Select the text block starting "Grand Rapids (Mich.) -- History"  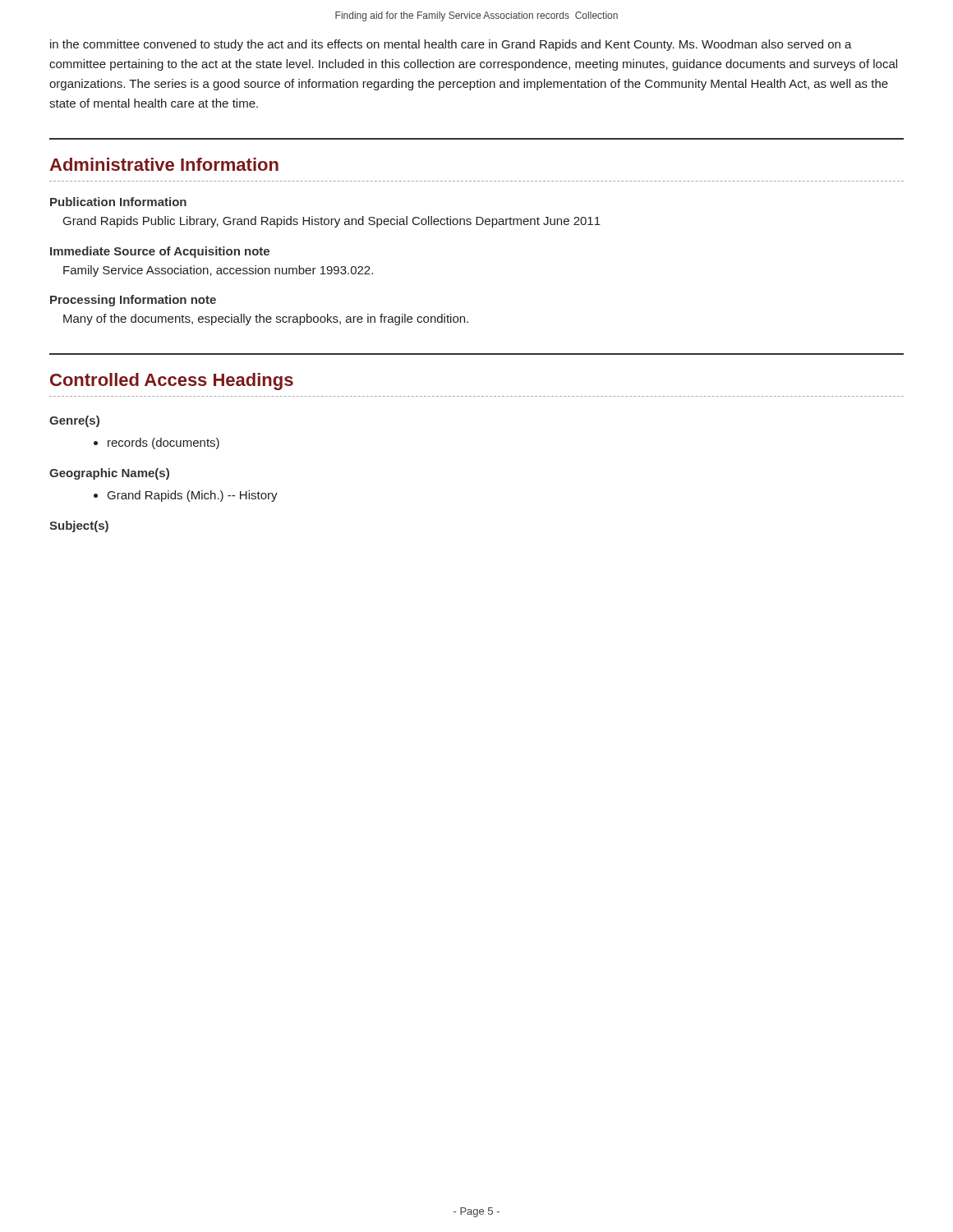click(x=193, y=496)
